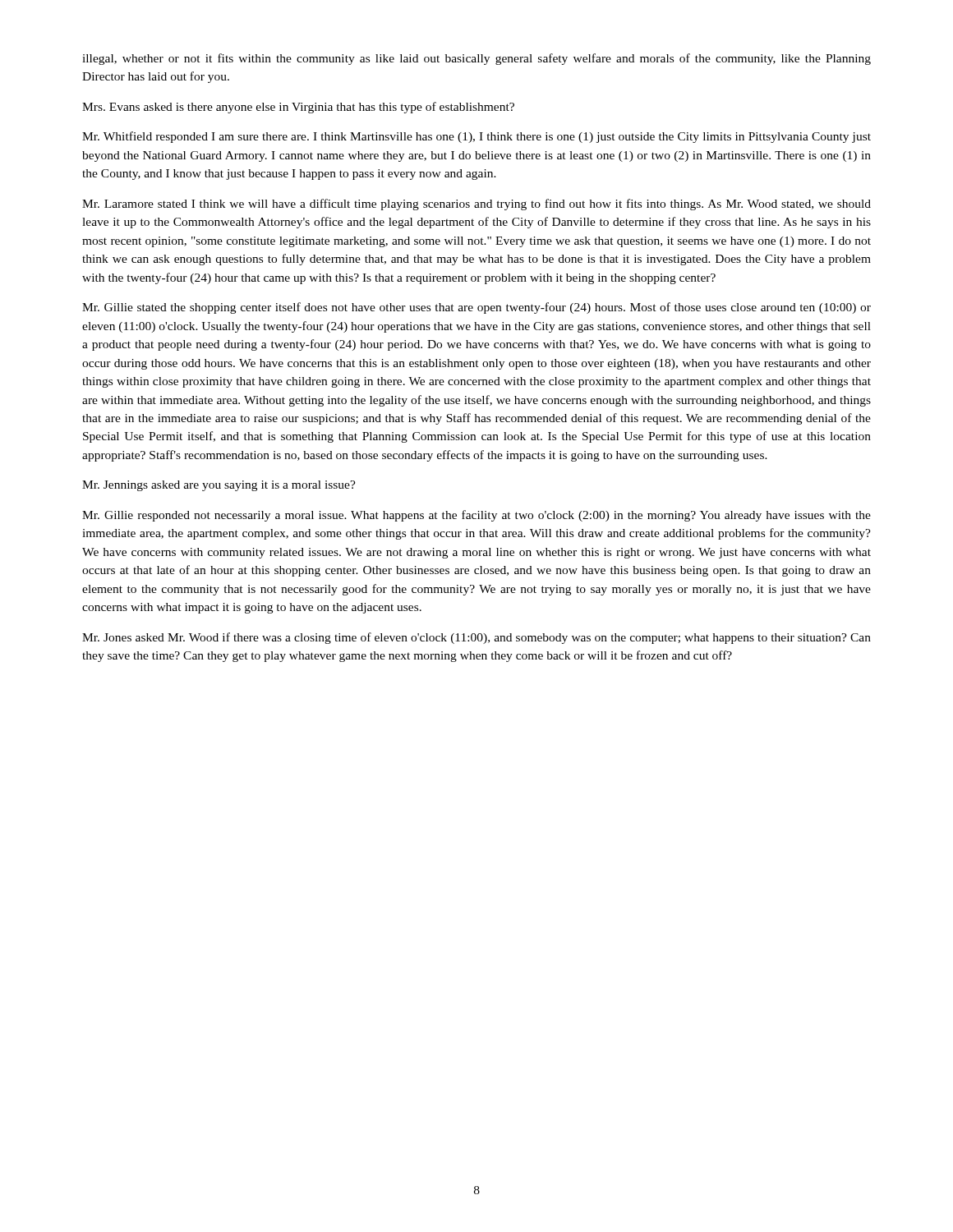Click on the text block containing "Mr. Jones asked Mr. Wood if there"
The image size is (953, 1232).
[x=476, y=646]
